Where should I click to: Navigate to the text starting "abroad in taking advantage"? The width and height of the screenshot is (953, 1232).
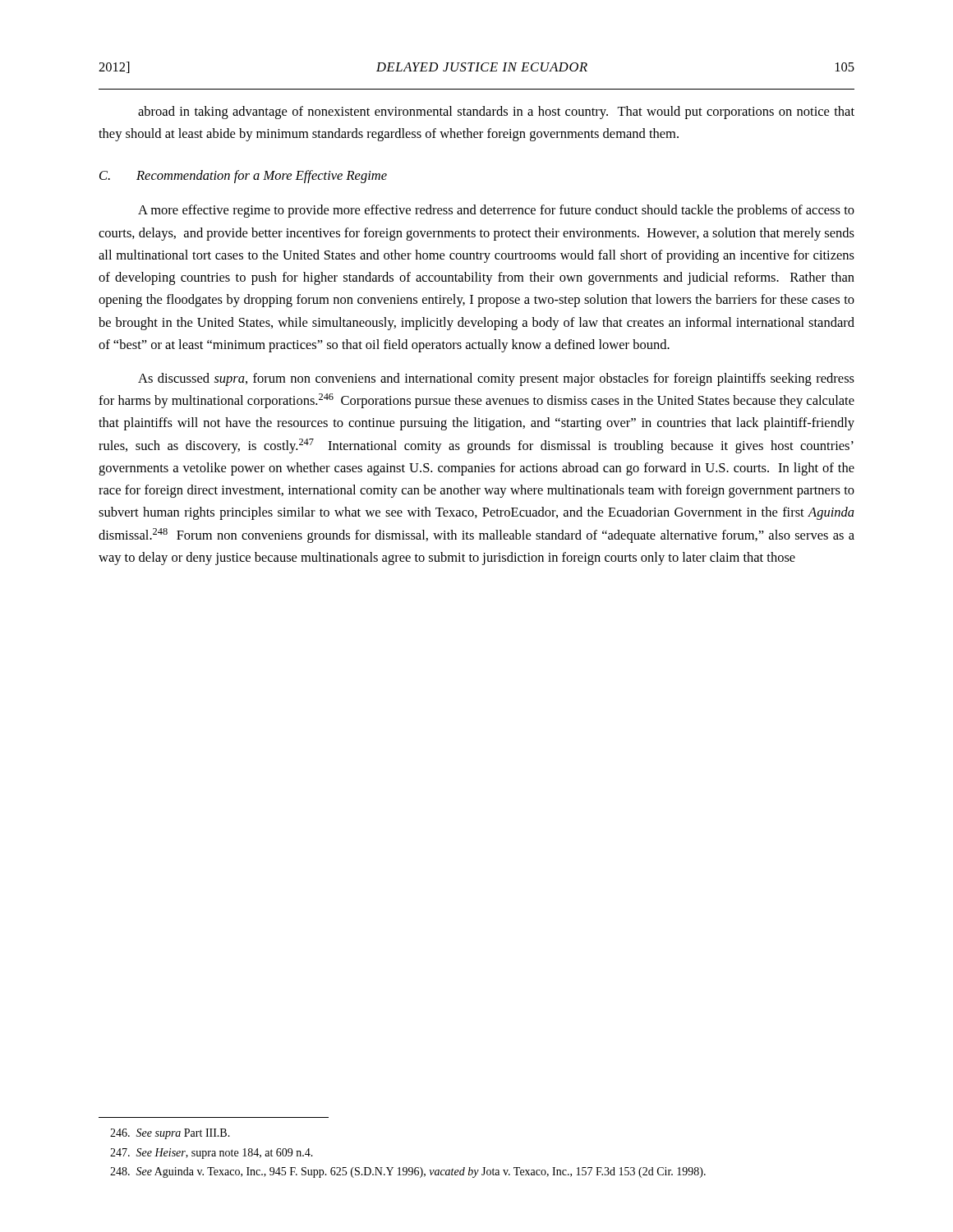tap(476, 122)
